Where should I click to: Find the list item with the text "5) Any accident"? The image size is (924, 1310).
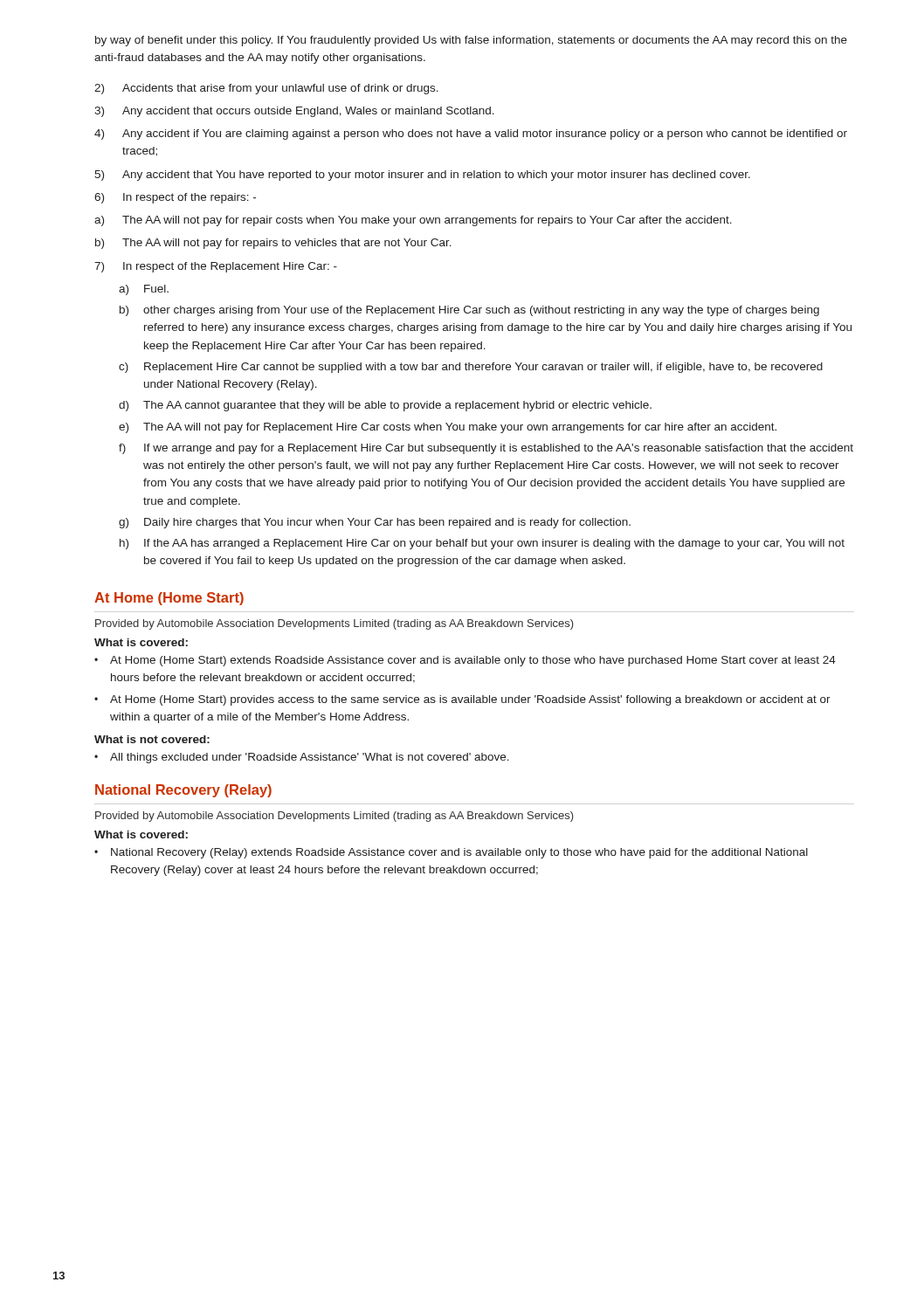coord(474,174)
